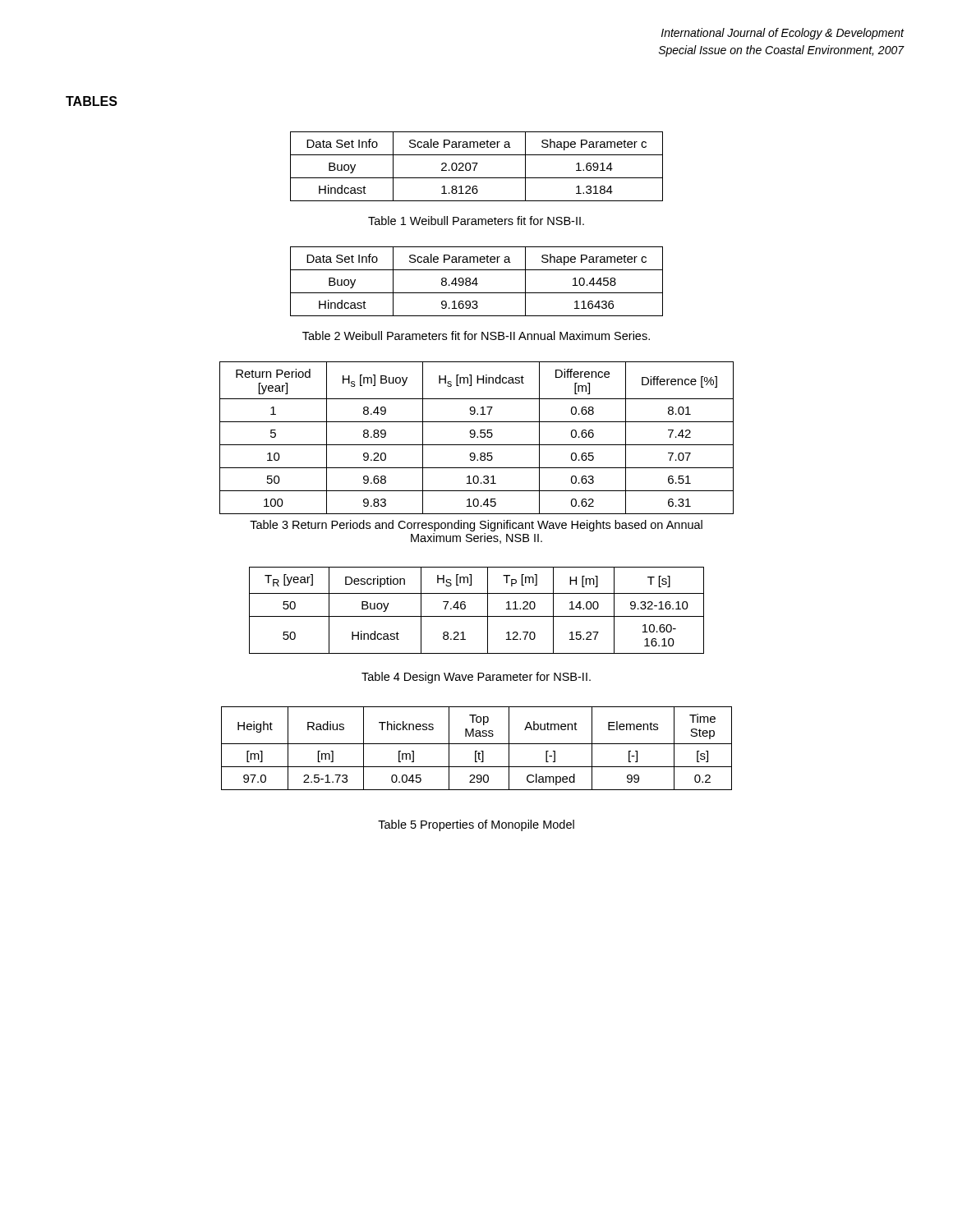
Task: Select the block starting "Table 2 Weibull"
Action: pyautogui.click(x=476, y=336)
